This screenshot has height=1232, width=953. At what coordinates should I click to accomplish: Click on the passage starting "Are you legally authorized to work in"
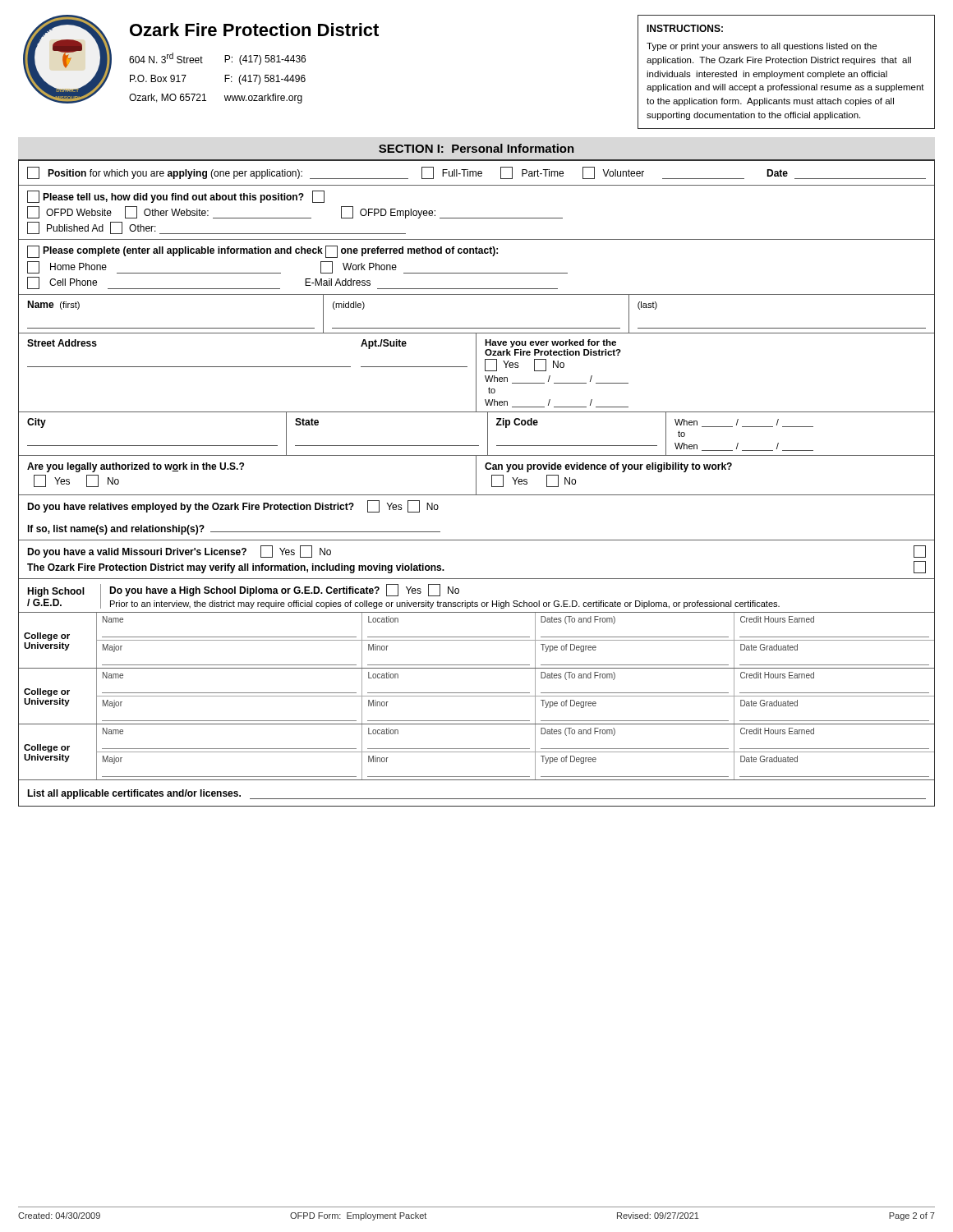[x=476, y=475]
